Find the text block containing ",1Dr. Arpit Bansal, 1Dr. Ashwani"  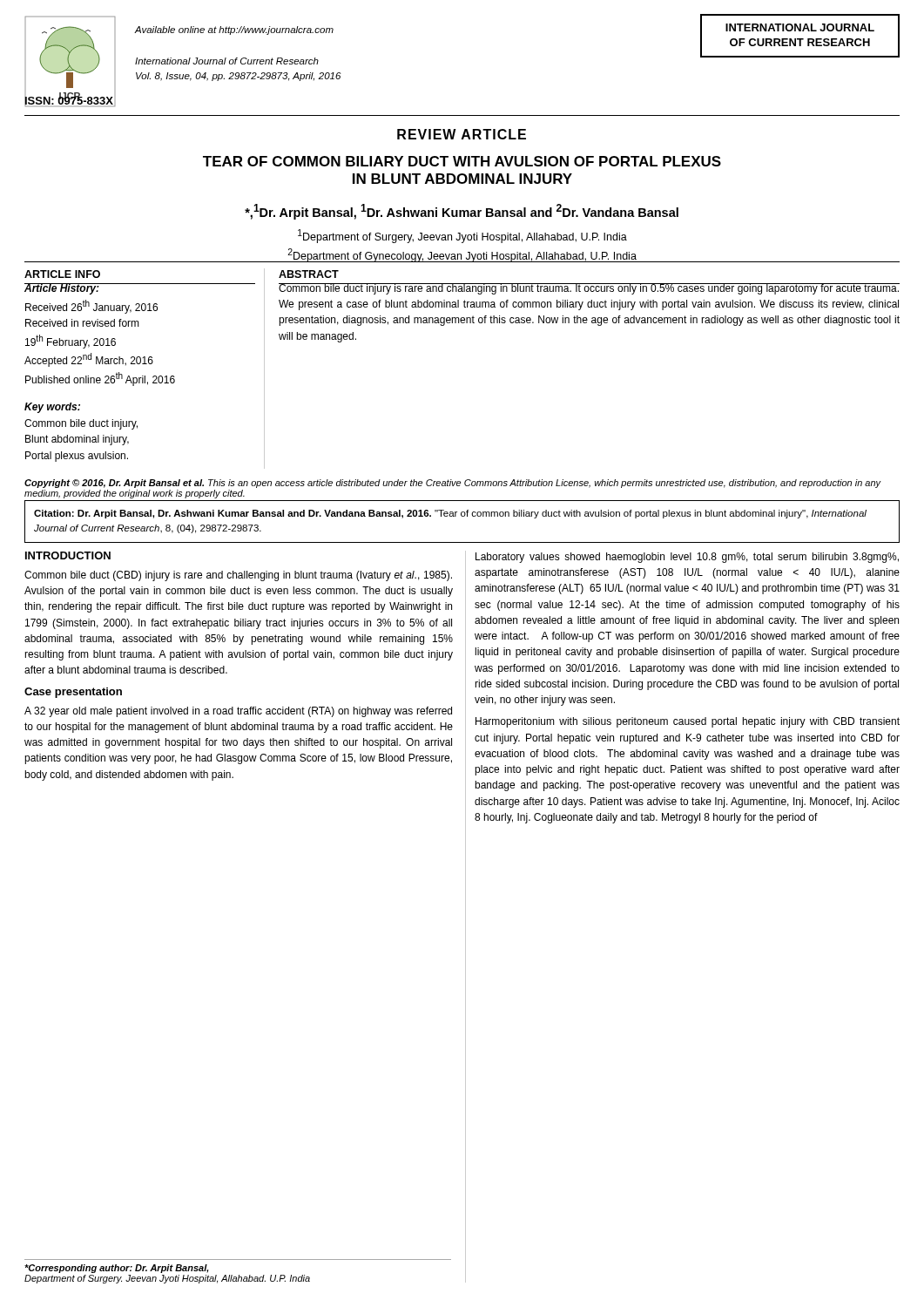(x=462, y=211)
